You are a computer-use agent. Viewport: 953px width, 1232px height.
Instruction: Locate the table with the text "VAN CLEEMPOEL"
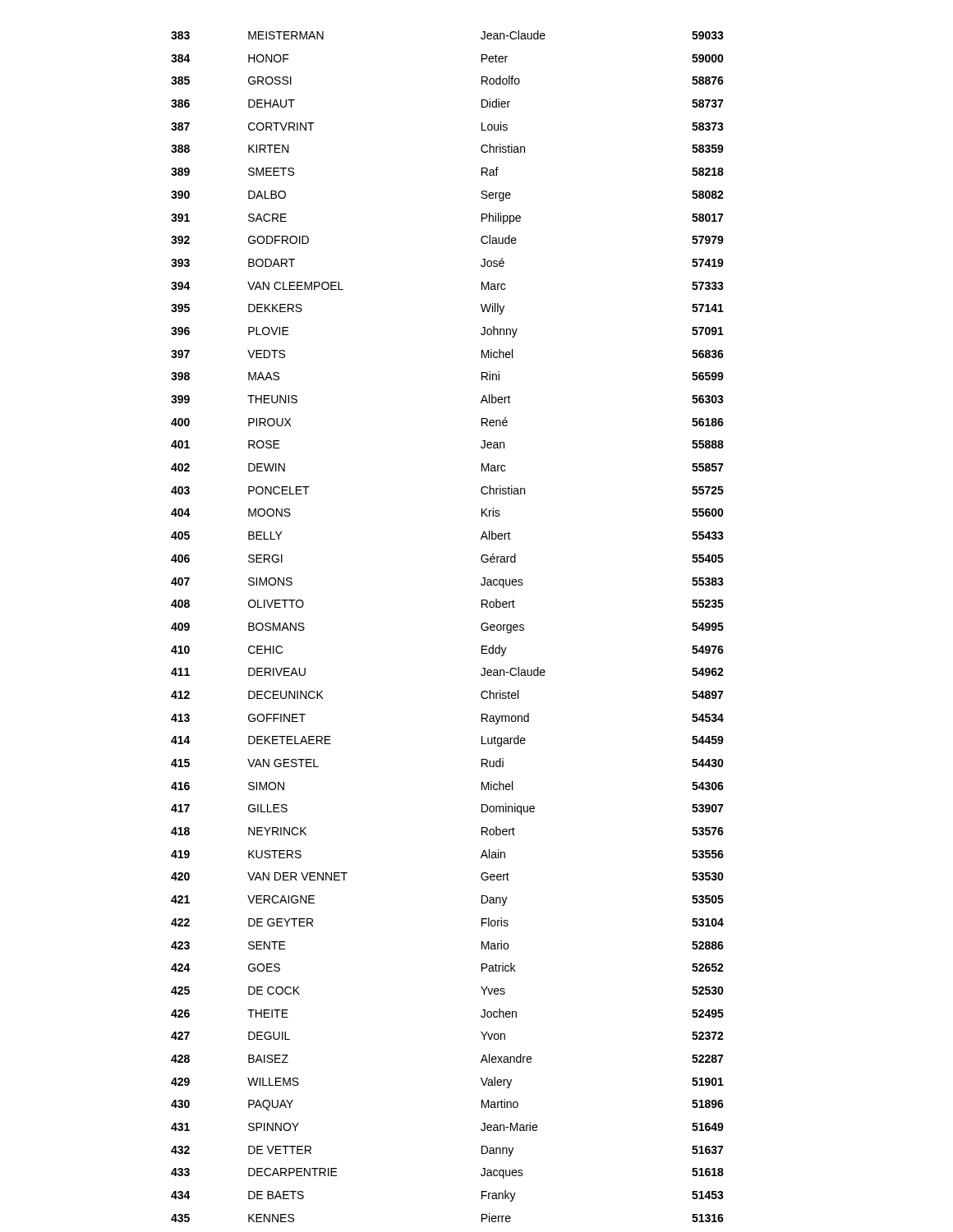[476, 628]
